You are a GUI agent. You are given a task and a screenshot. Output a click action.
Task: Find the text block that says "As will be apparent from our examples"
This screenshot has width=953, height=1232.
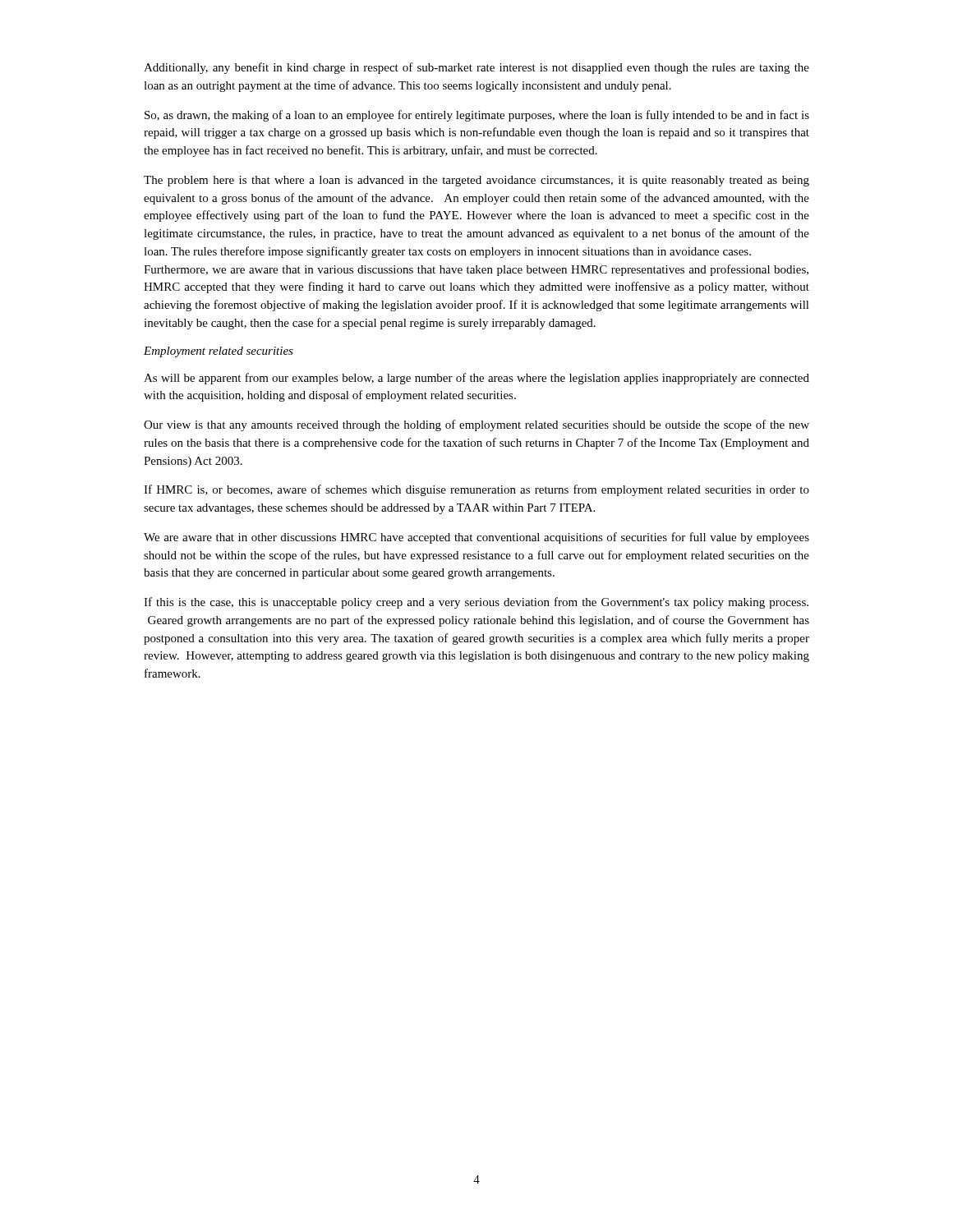pos(476,386)
